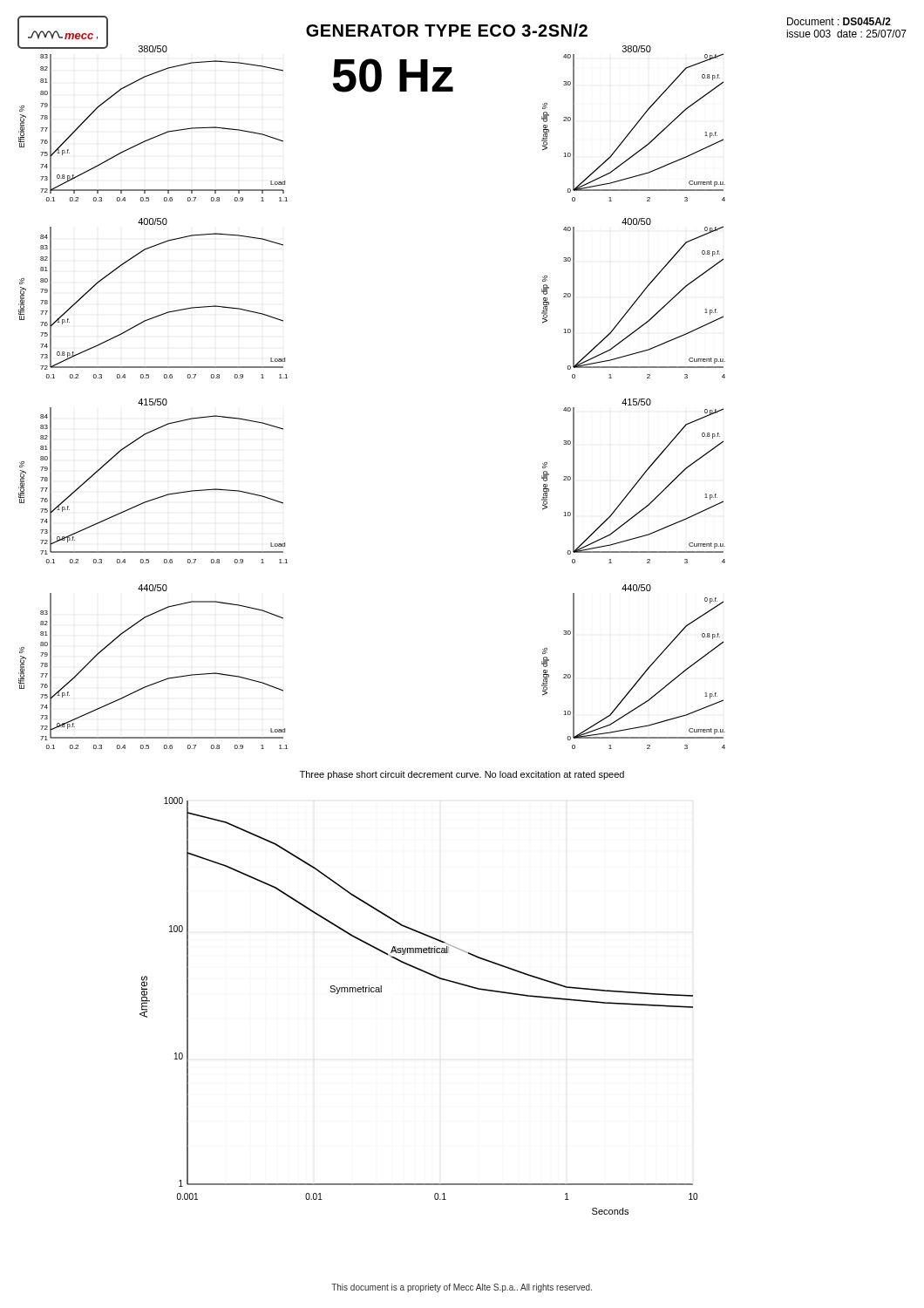
Task: Locate the text that reads "50 Hz"
Action: [393, 75]
